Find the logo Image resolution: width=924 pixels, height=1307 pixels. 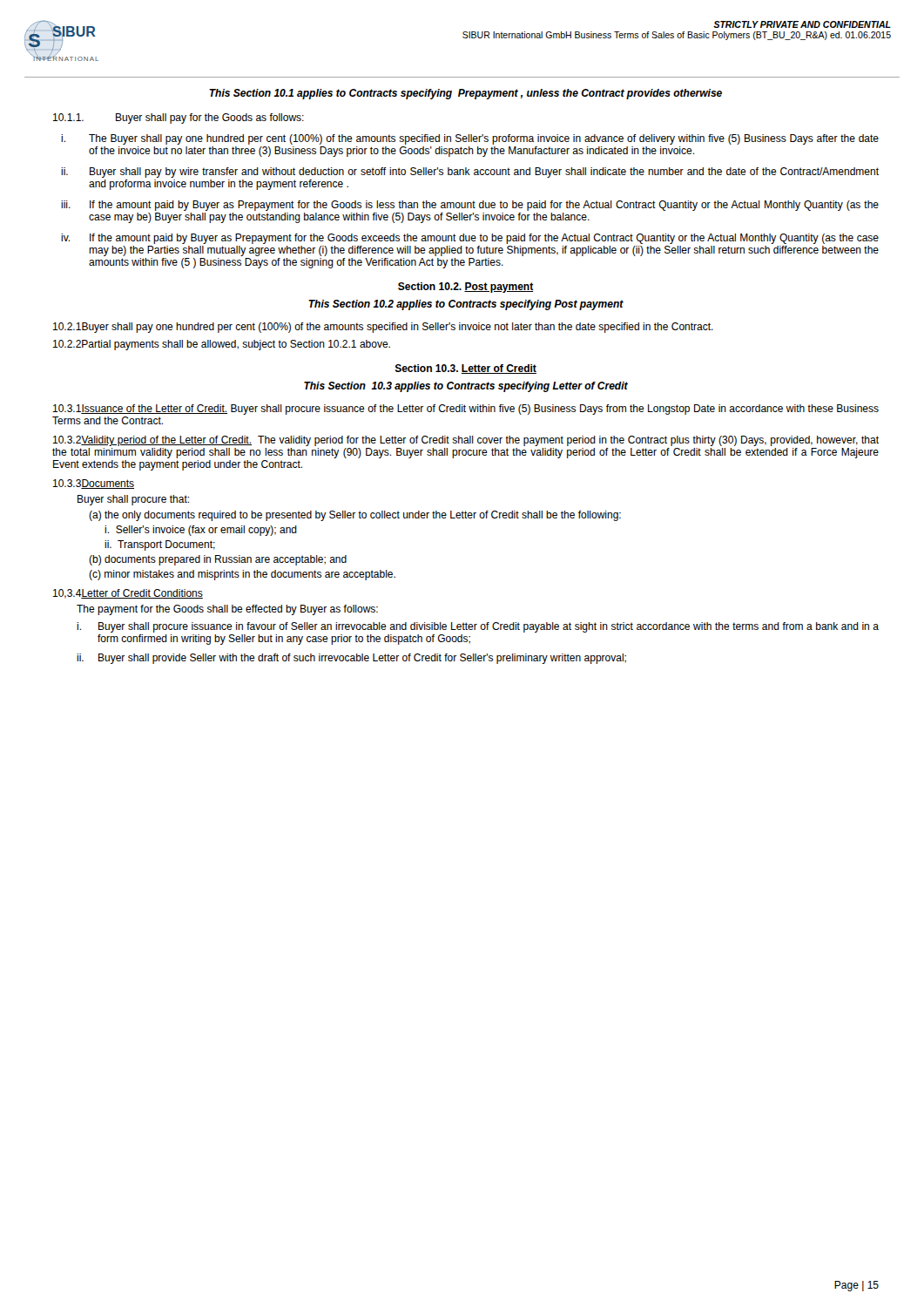point(76,44)
